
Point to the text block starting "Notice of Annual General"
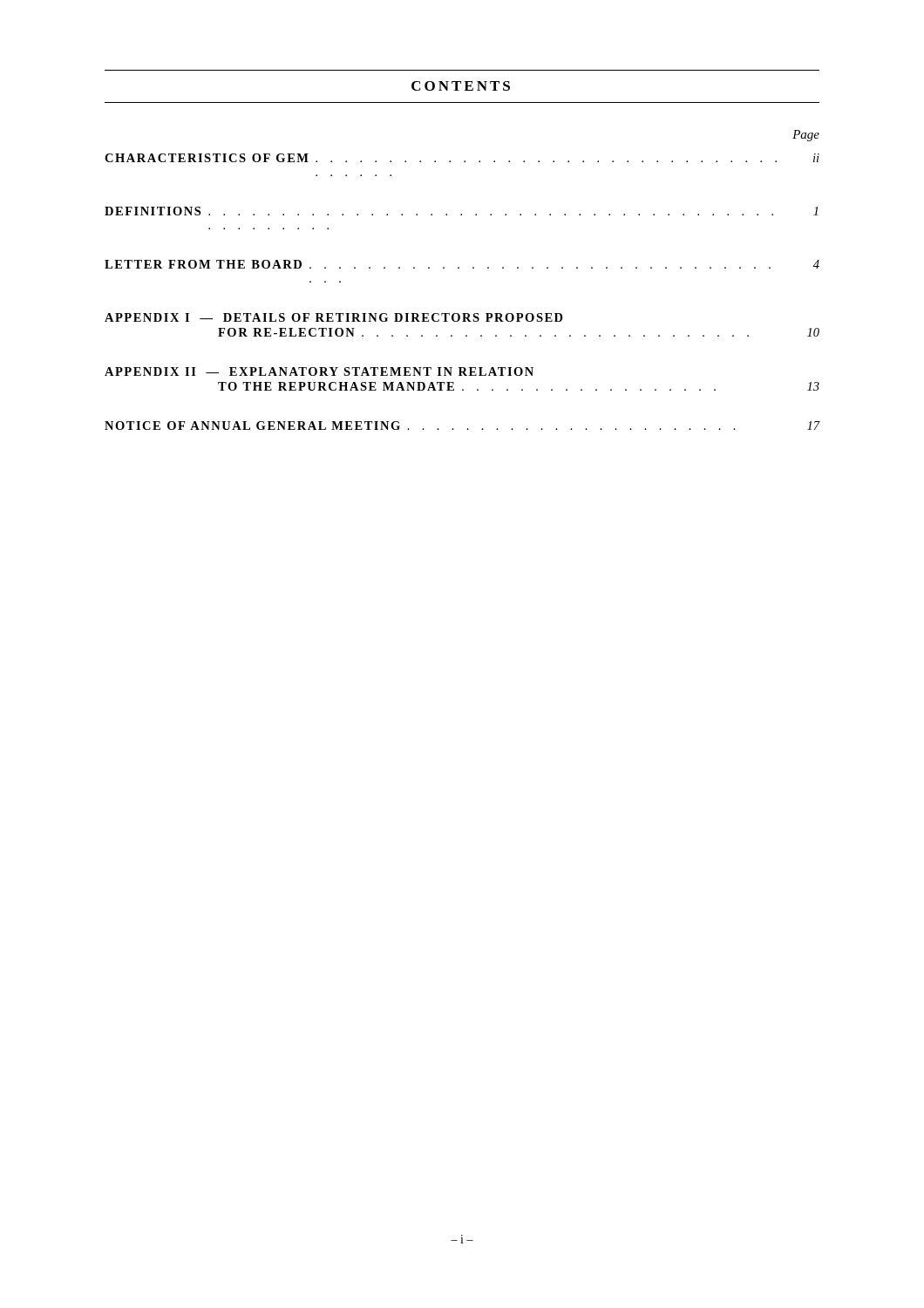(462, 426)
